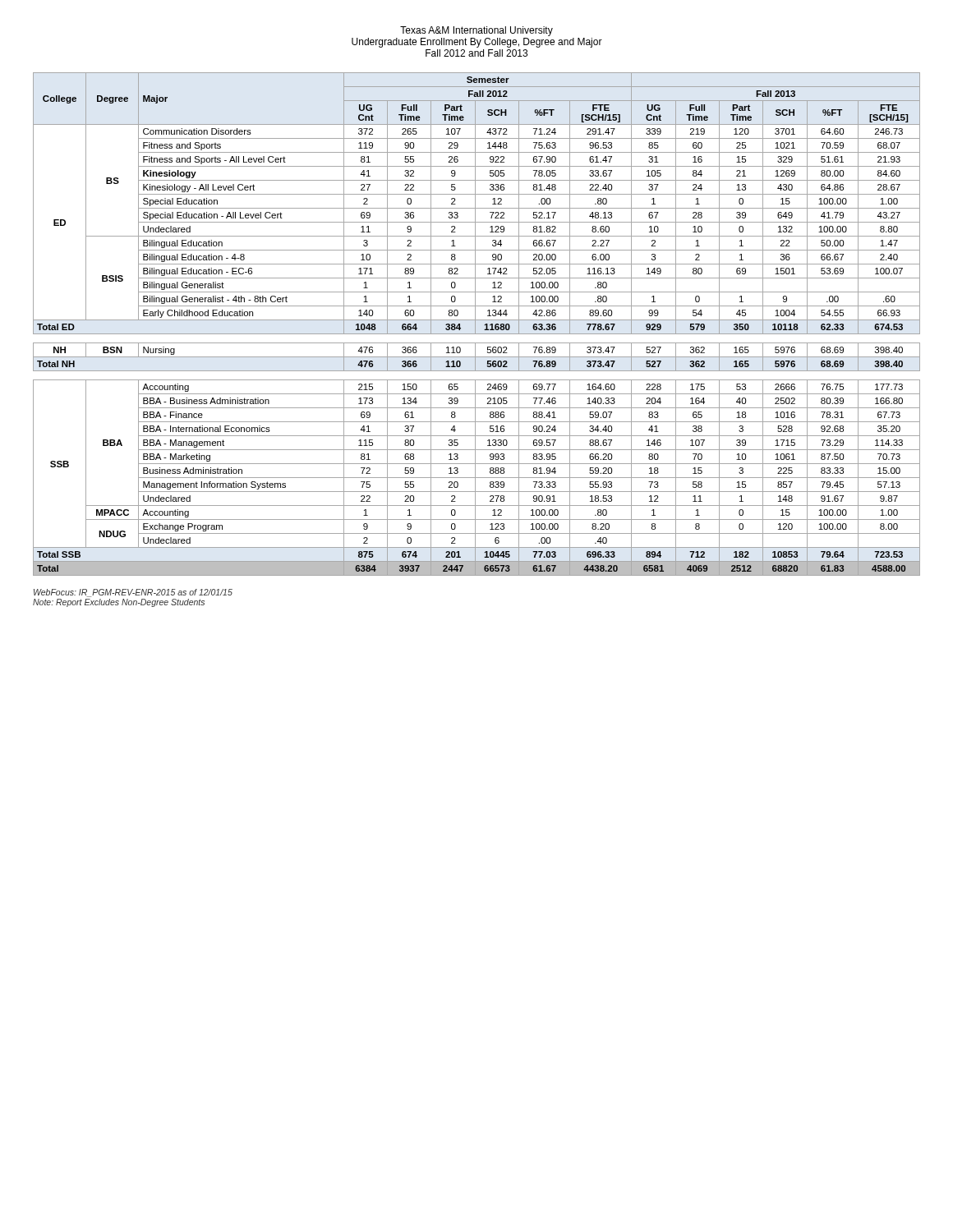Point to the title beginning "Texas A&M International University Undergraduate"
Image resolution: width=953 pixels, height=1232 pixels.
pos(476,42)
